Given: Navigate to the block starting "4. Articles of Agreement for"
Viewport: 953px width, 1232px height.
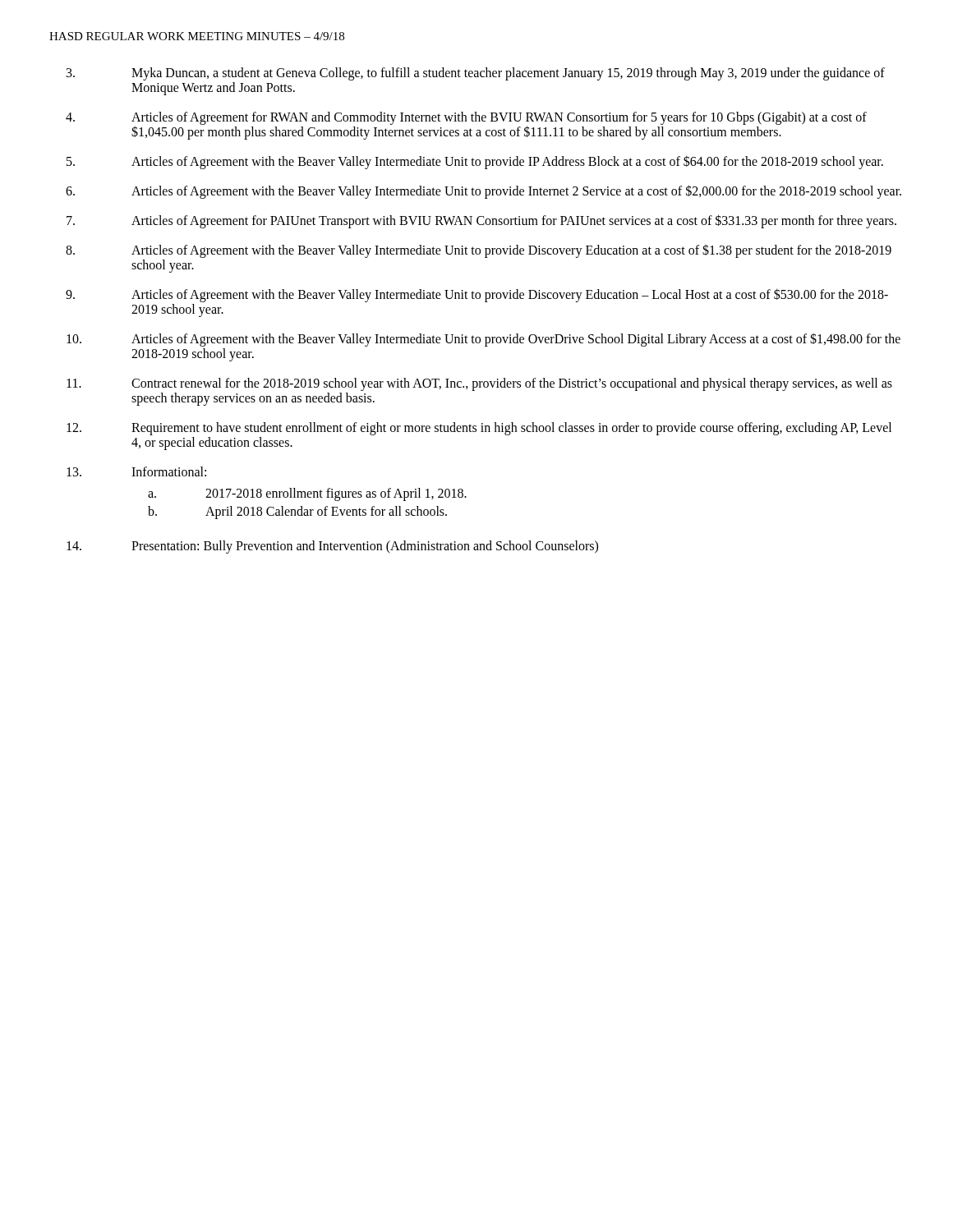Looking at the screenshot, I should [x=476, y=125].
